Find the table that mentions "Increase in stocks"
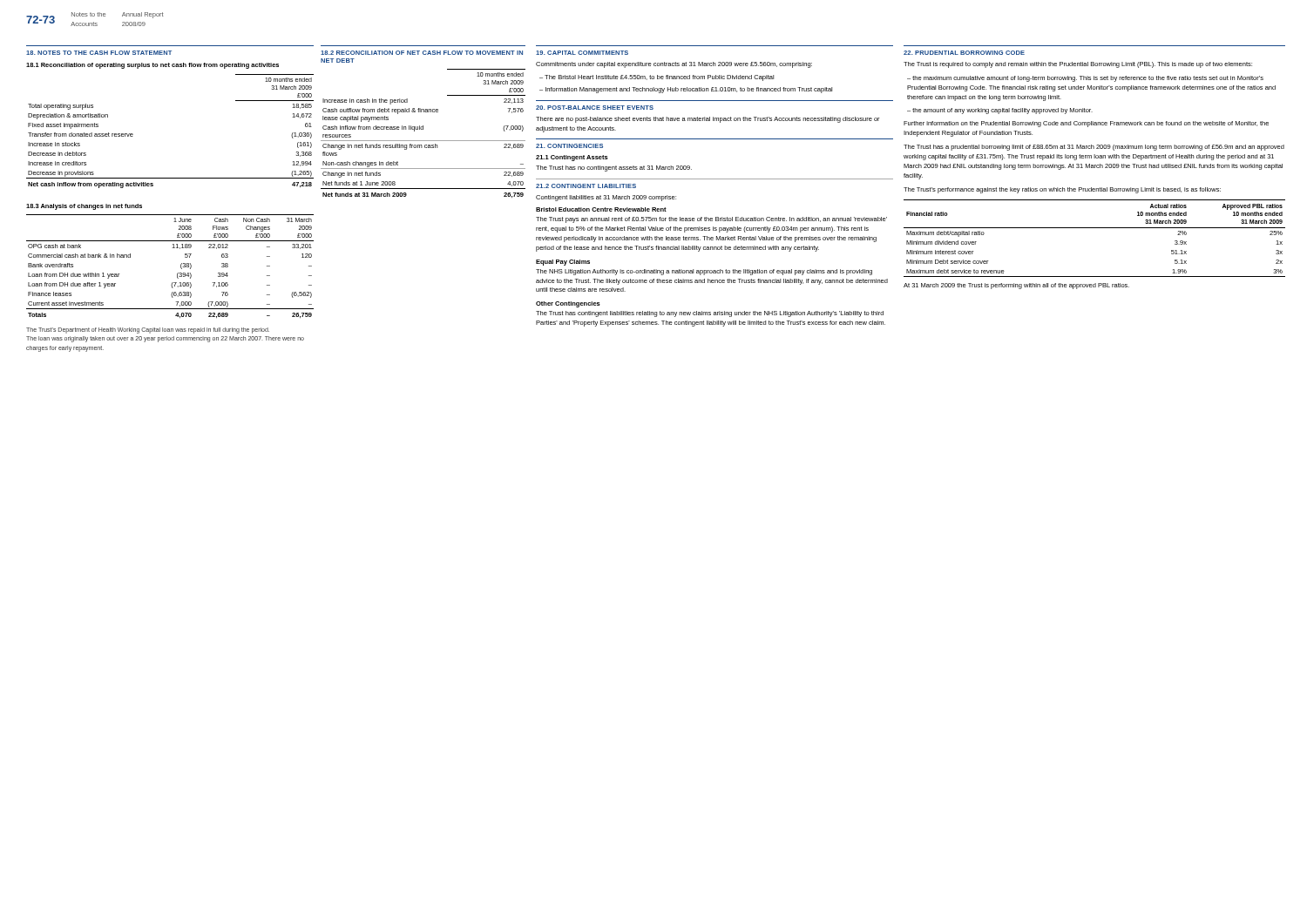The height and width of the screenshot is (924, 1307). pyautogui.click(x=170, y=132)
